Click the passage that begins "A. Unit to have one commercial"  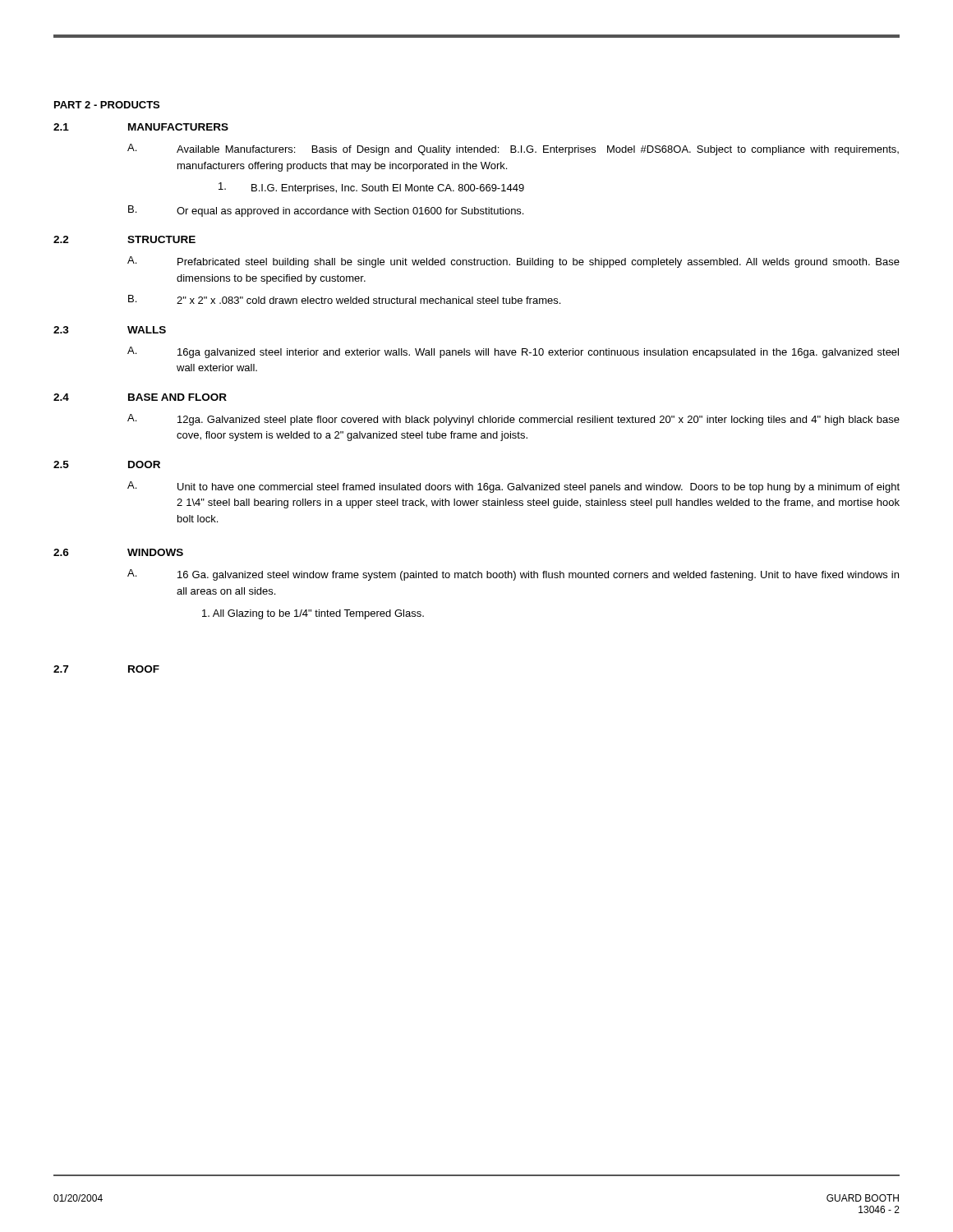coord(513,502)
